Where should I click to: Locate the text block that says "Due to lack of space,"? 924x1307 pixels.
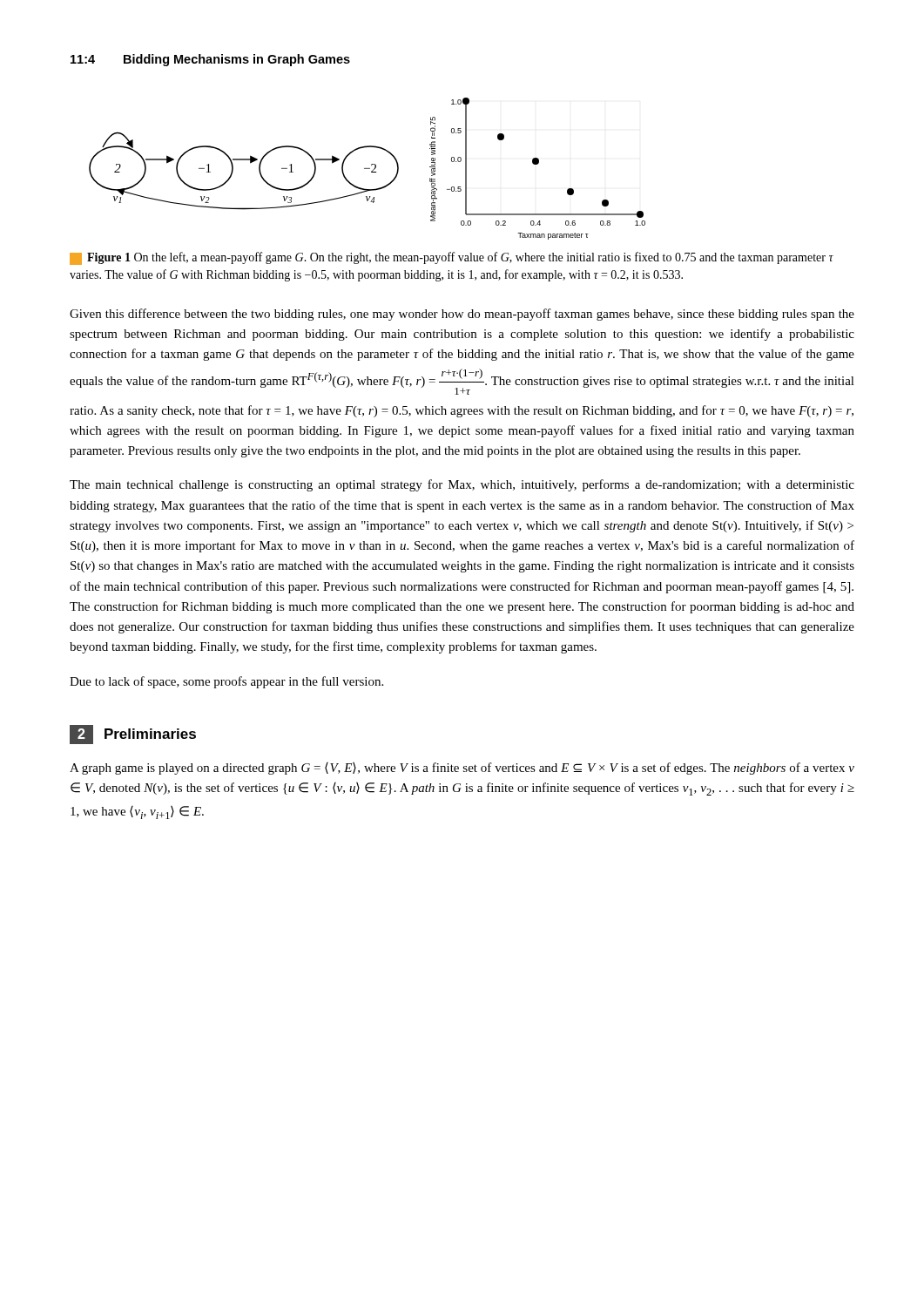click(x=227, y=681)
